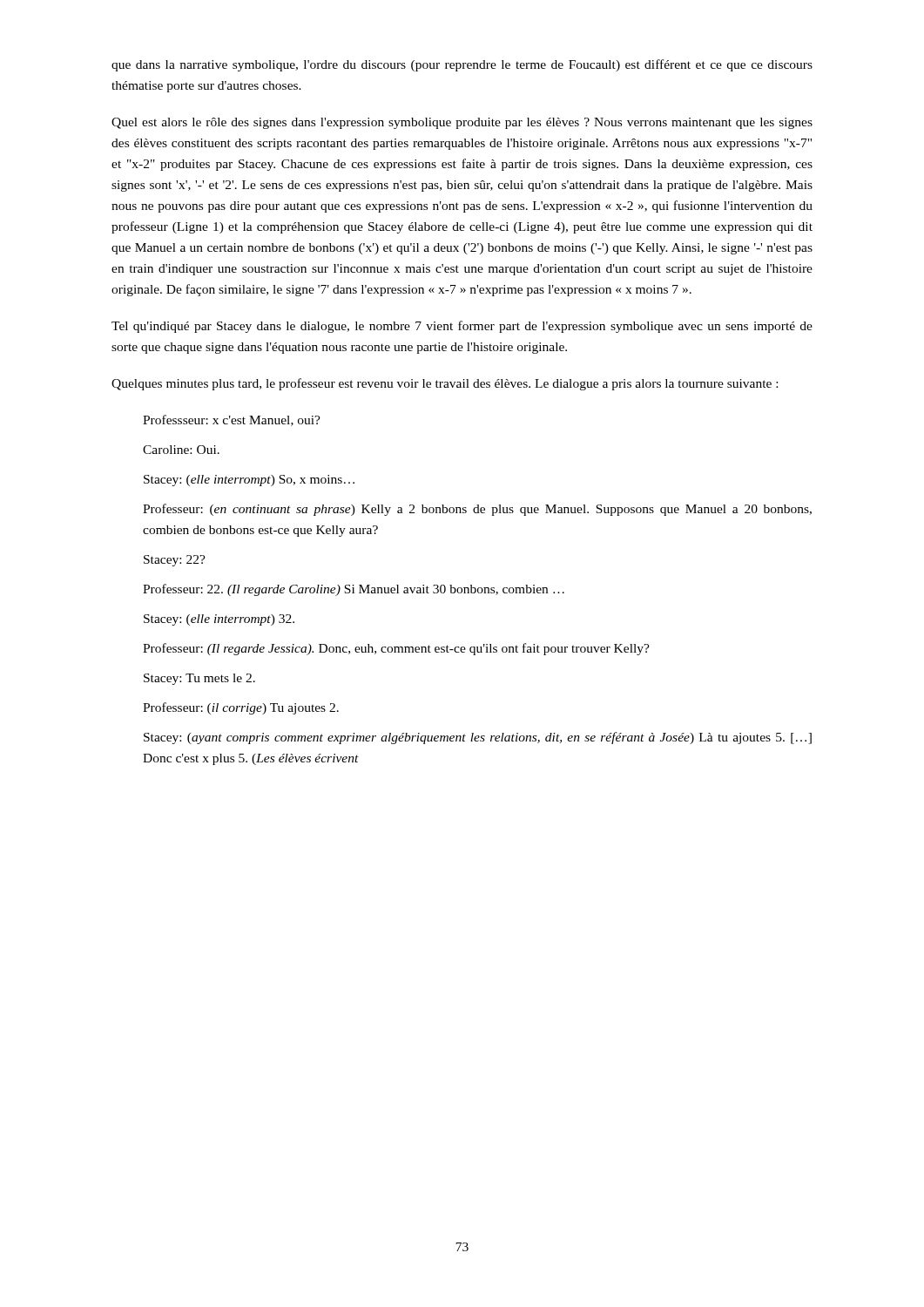Point to the block beginning "que dans la narrative"

point(462,74)
